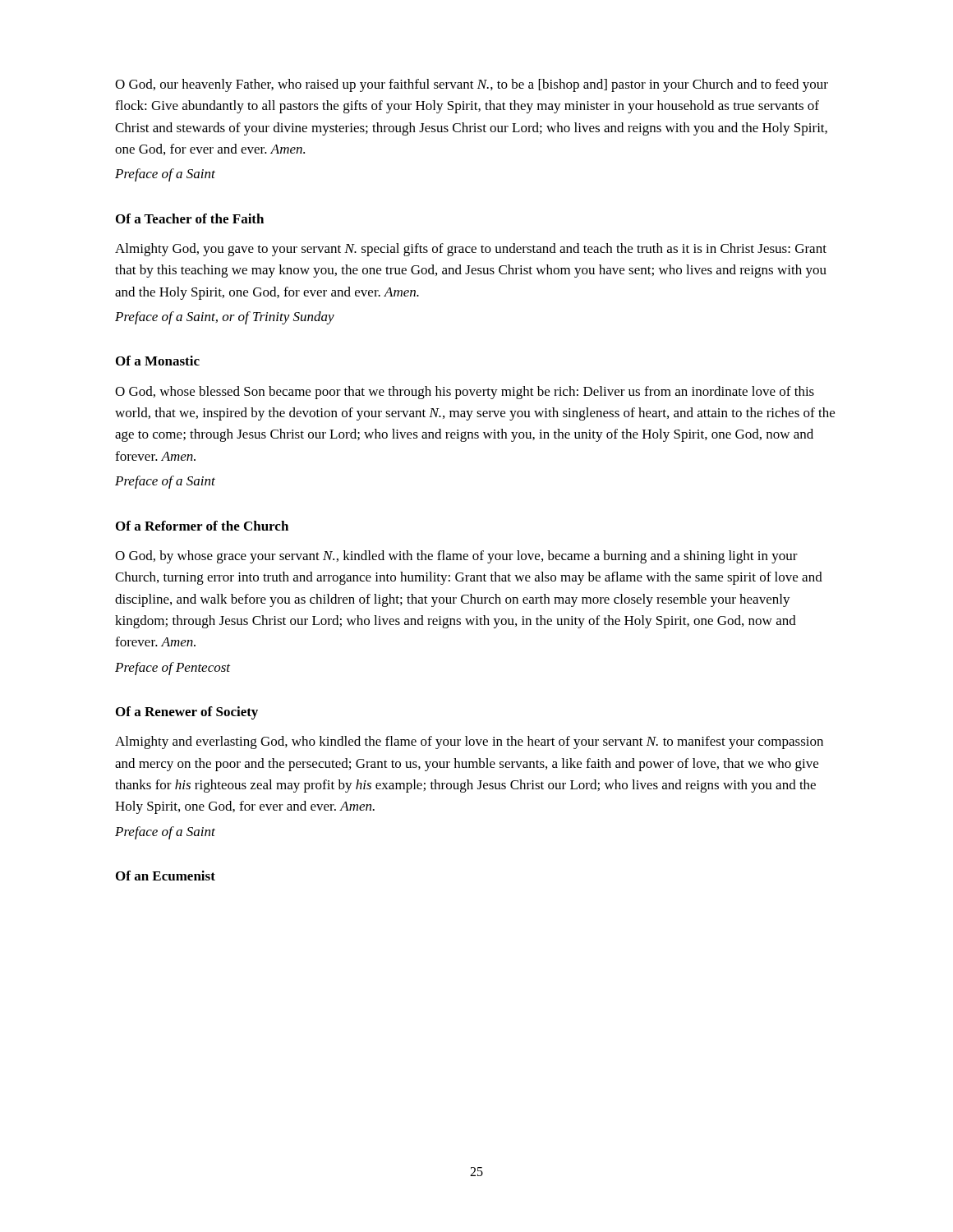The width and height of the screenshot is (953, 1232).
Task: Select the text block with the text "Almighty God, you"
Action: (471, 270)
